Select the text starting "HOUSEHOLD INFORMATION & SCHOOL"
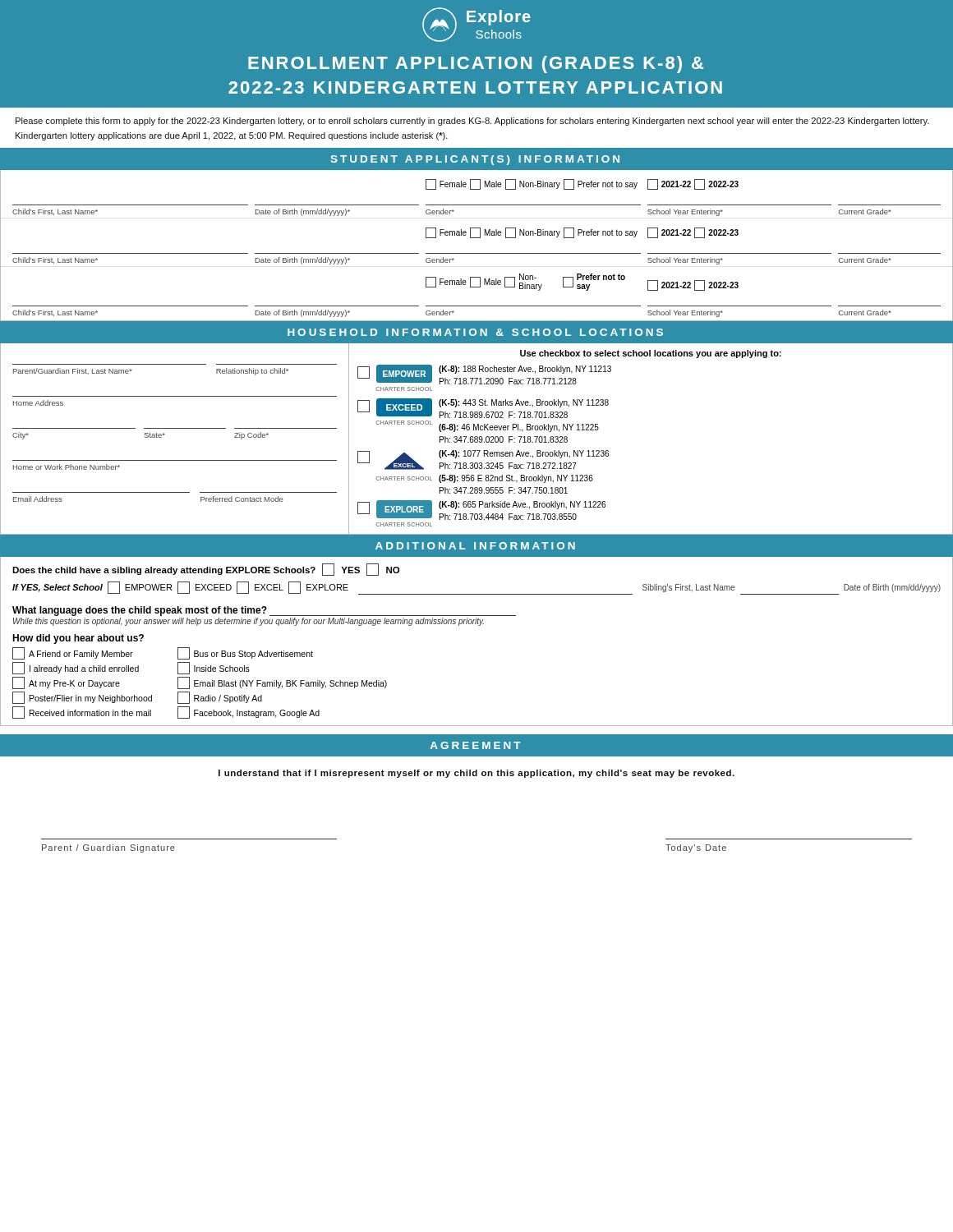 click(x=476, y=332)
